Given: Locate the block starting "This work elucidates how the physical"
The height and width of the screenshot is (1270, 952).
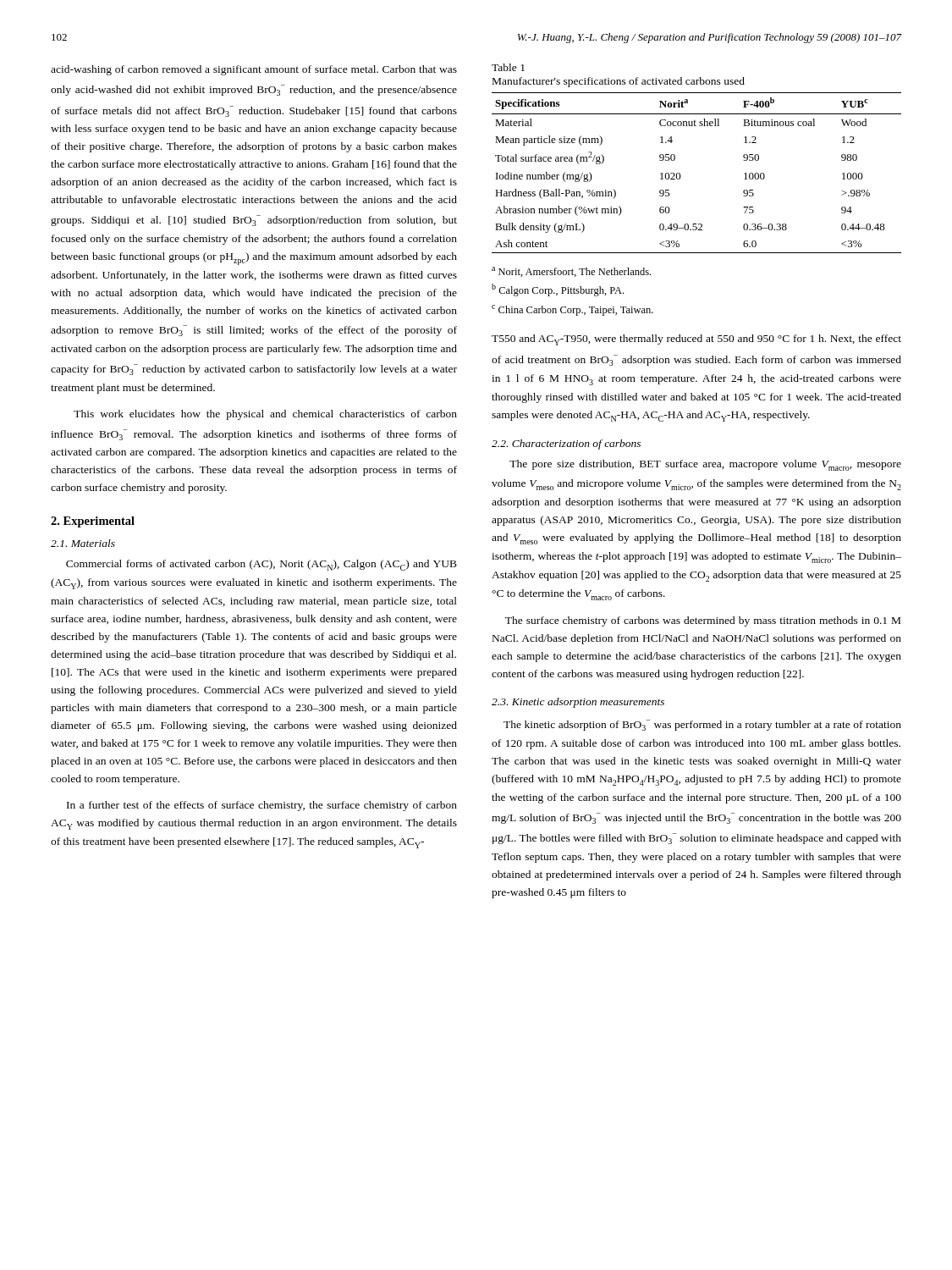Looking at the screenshot, I should tap(254, 450).
